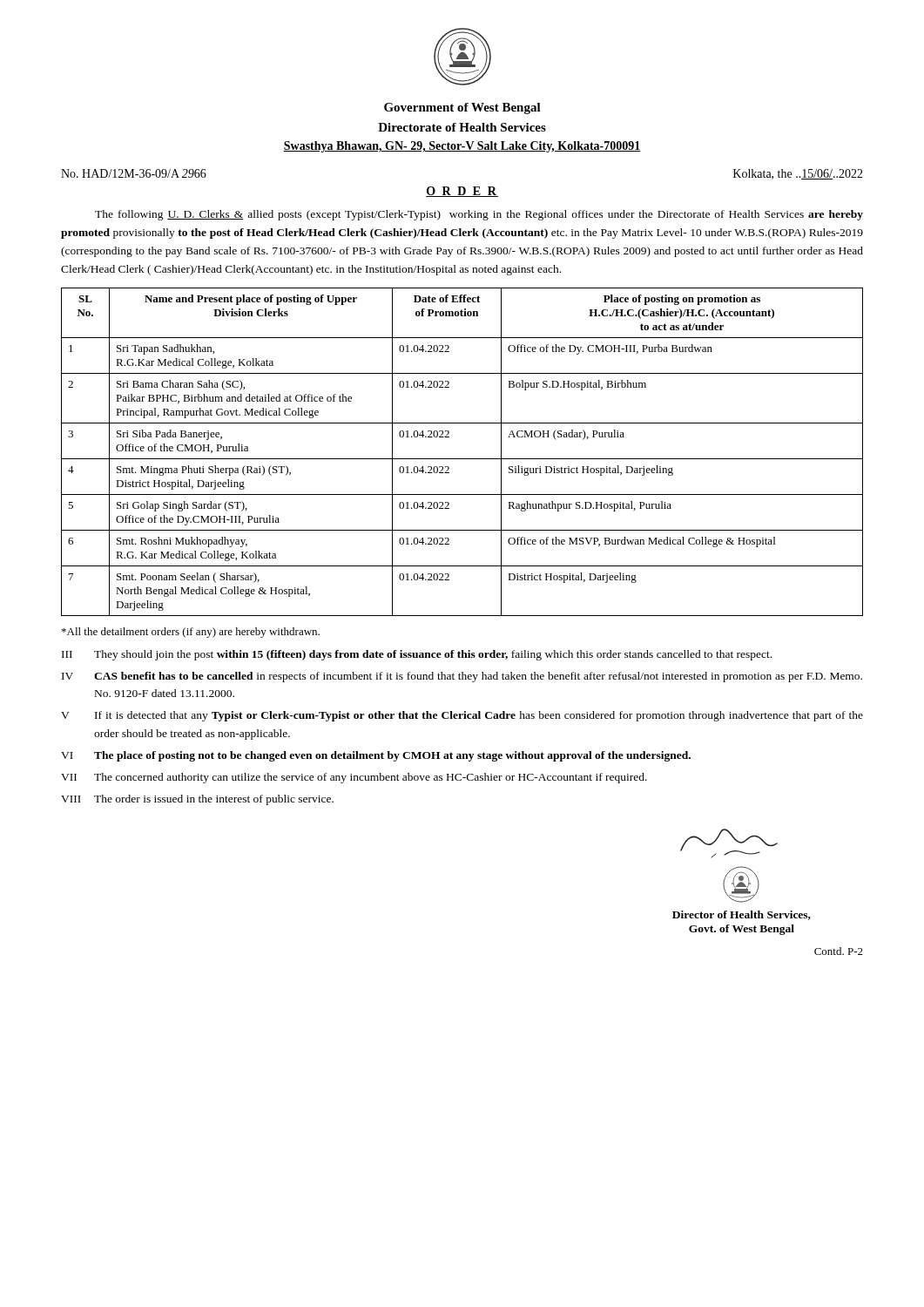Image resolution: width=924 pixels, height=1307 pixels.
Task: Find the list item that reads "IV CAS benefit has to be cancelled in"
Action: tap(462, 685)
